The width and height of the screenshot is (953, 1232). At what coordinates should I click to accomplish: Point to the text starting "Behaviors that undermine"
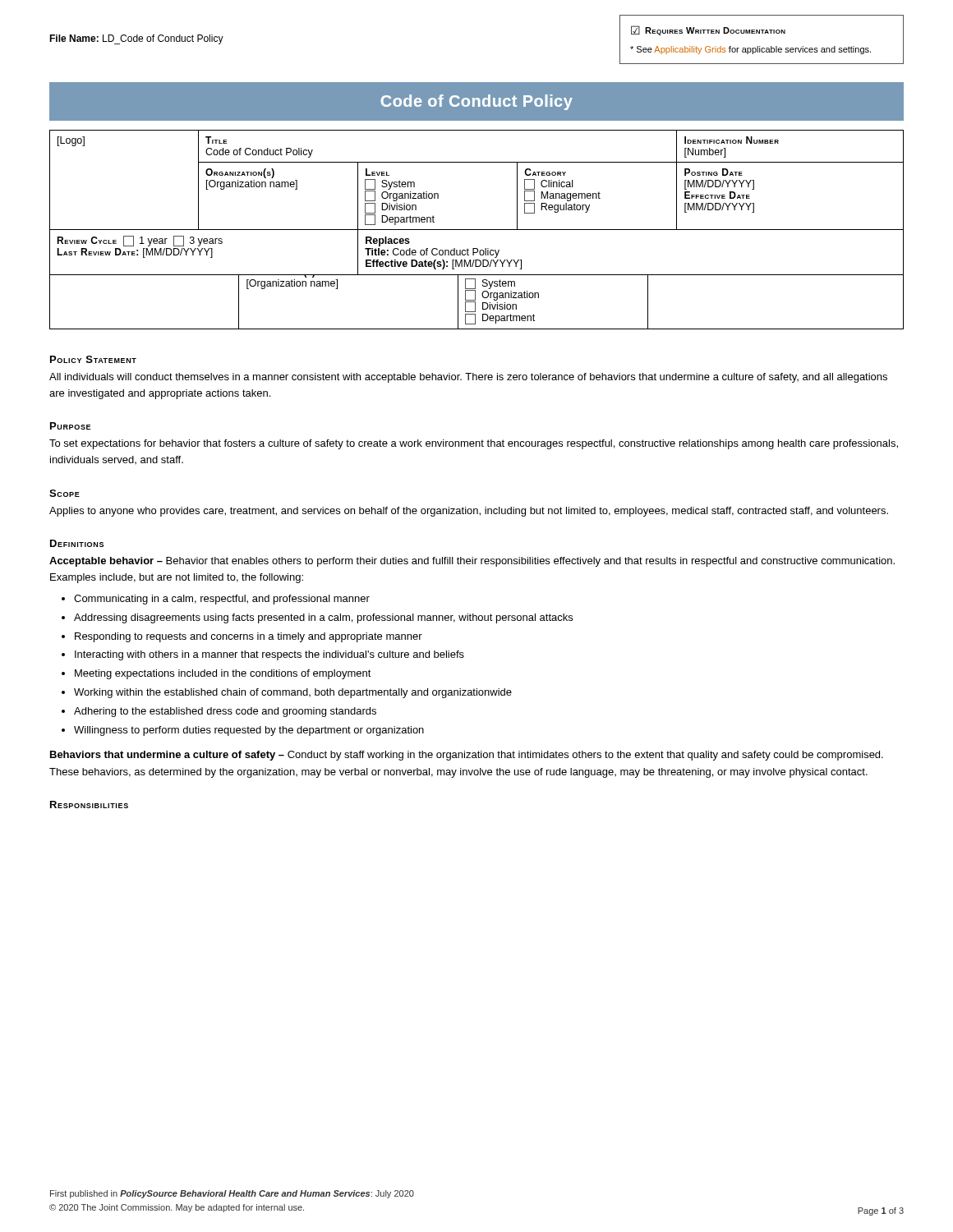click(466, 763)
